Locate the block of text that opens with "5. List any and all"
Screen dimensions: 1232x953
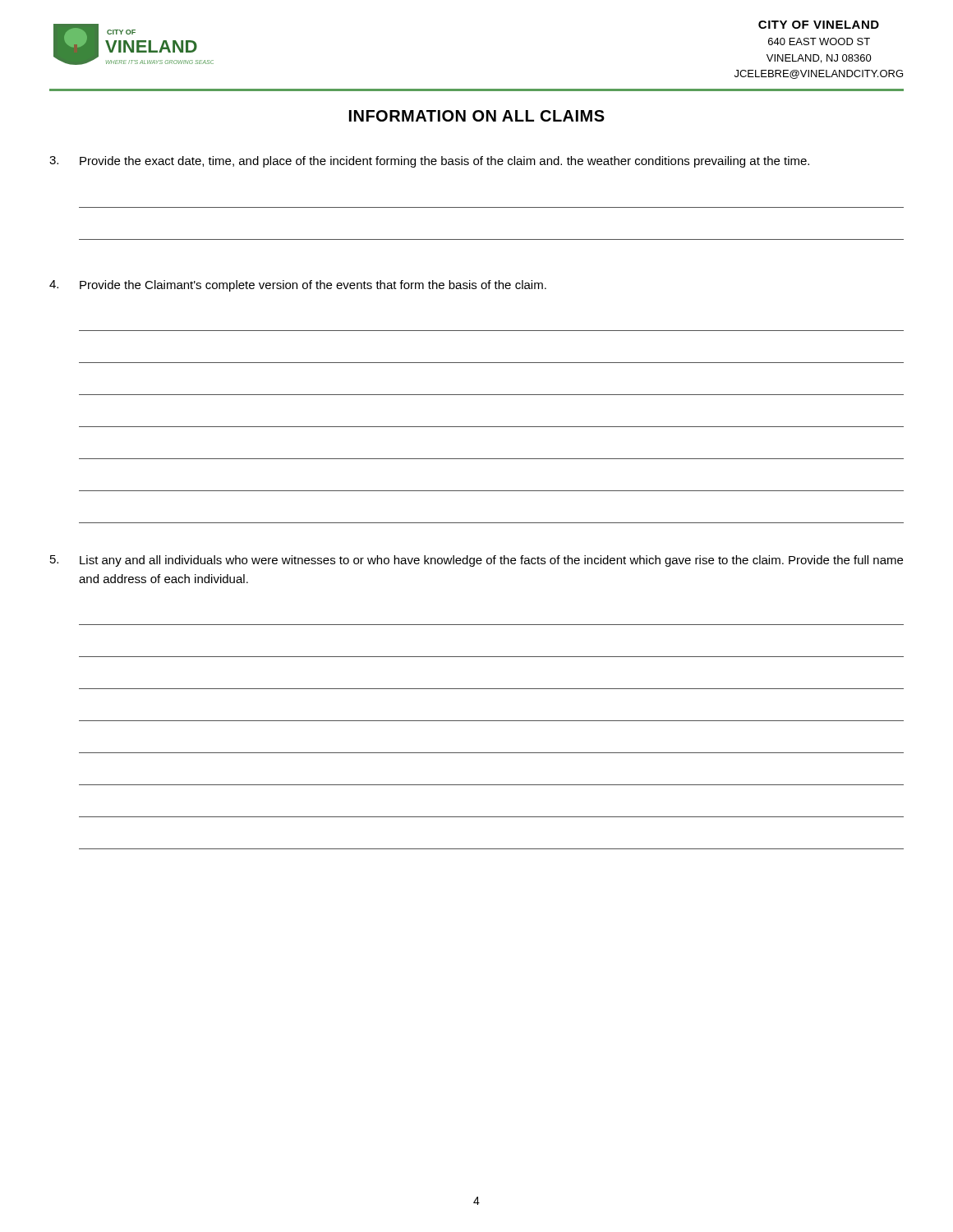click(x=476, y=570)
